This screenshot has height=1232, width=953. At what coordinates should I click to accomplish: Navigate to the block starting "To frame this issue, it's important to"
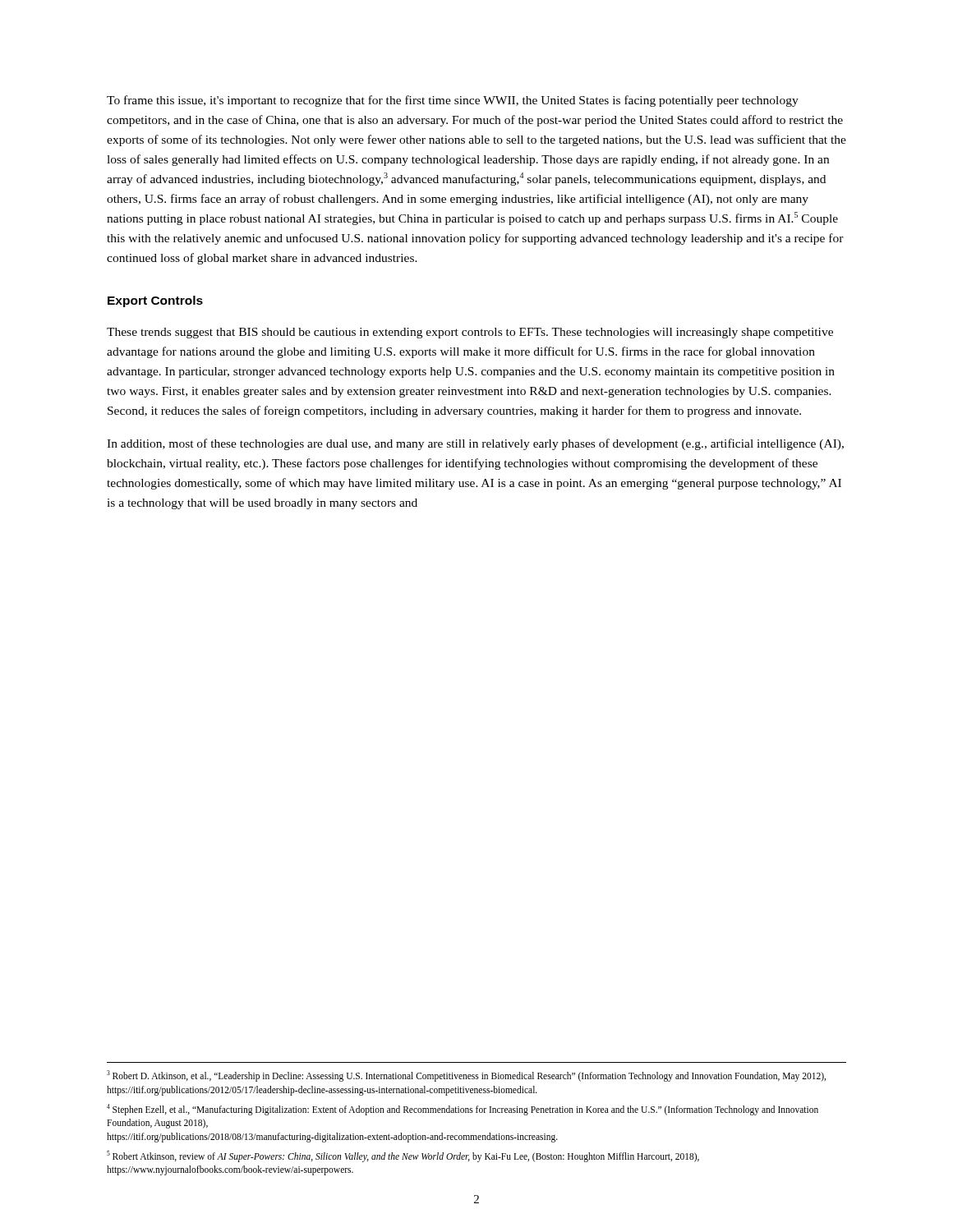[476, 179]
